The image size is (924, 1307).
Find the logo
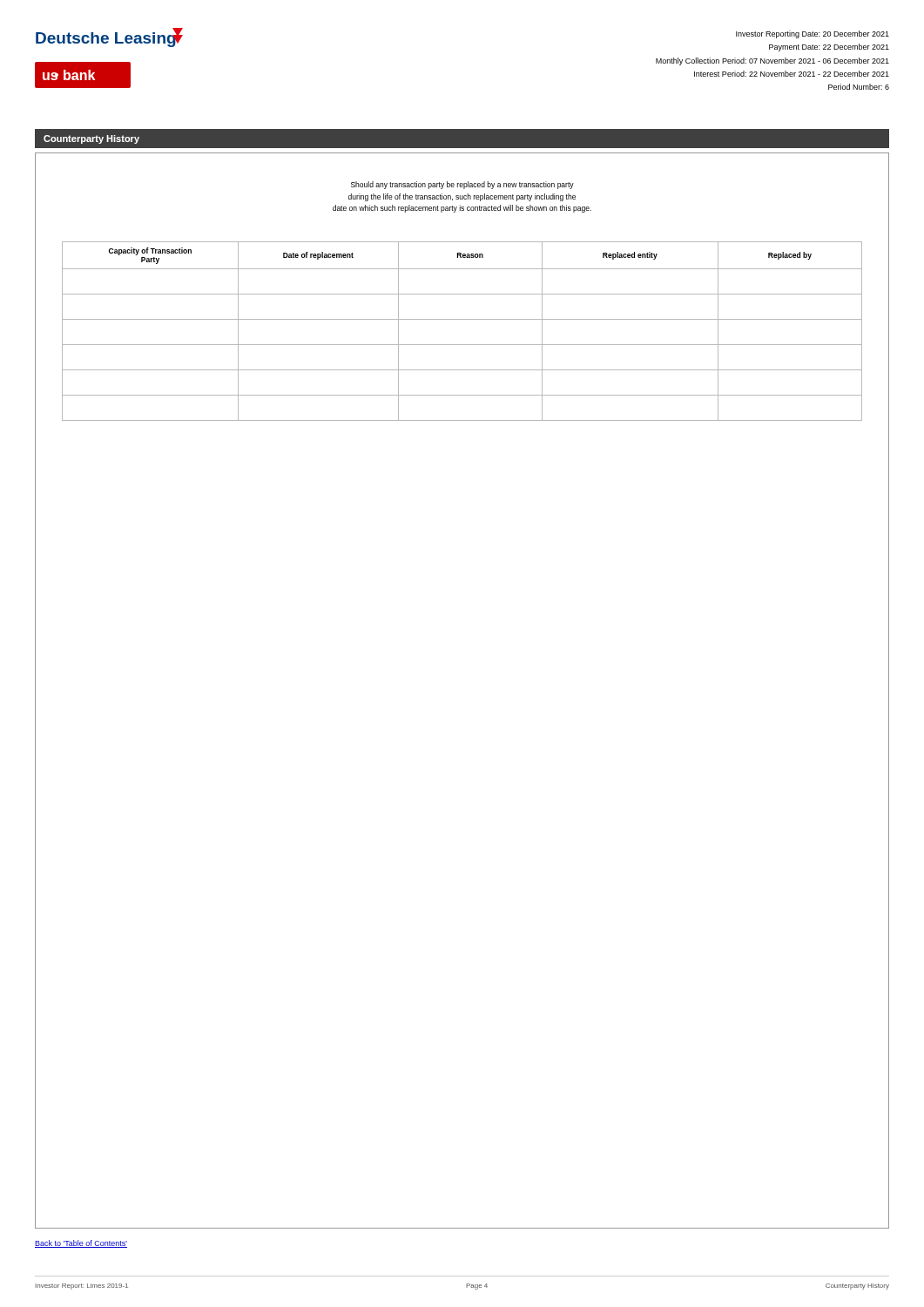(131, 57)
